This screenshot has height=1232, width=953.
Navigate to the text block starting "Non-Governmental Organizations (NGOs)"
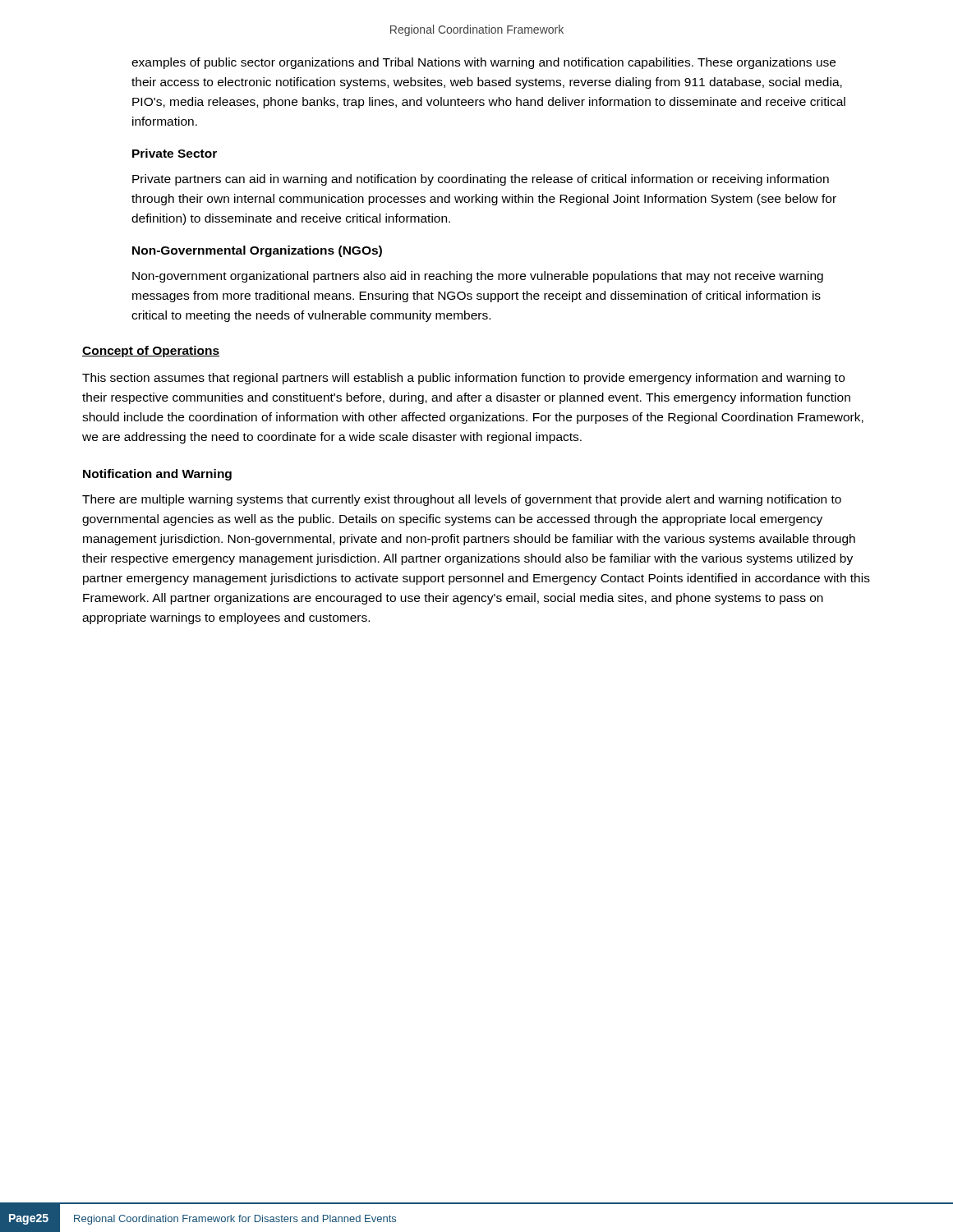[257, 250]
